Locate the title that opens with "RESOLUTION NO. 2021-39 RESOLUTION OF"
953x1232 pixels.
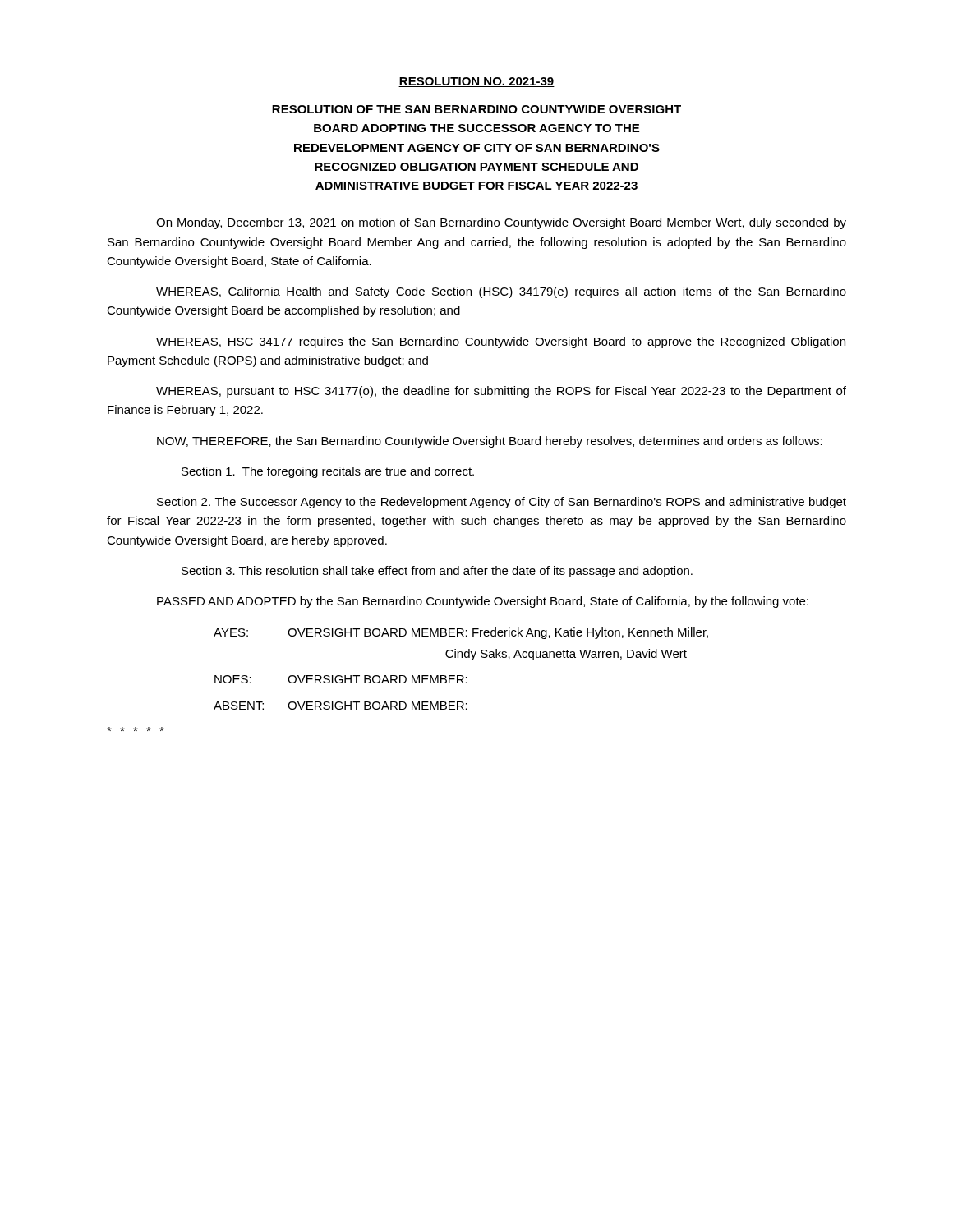click(476, 134)
